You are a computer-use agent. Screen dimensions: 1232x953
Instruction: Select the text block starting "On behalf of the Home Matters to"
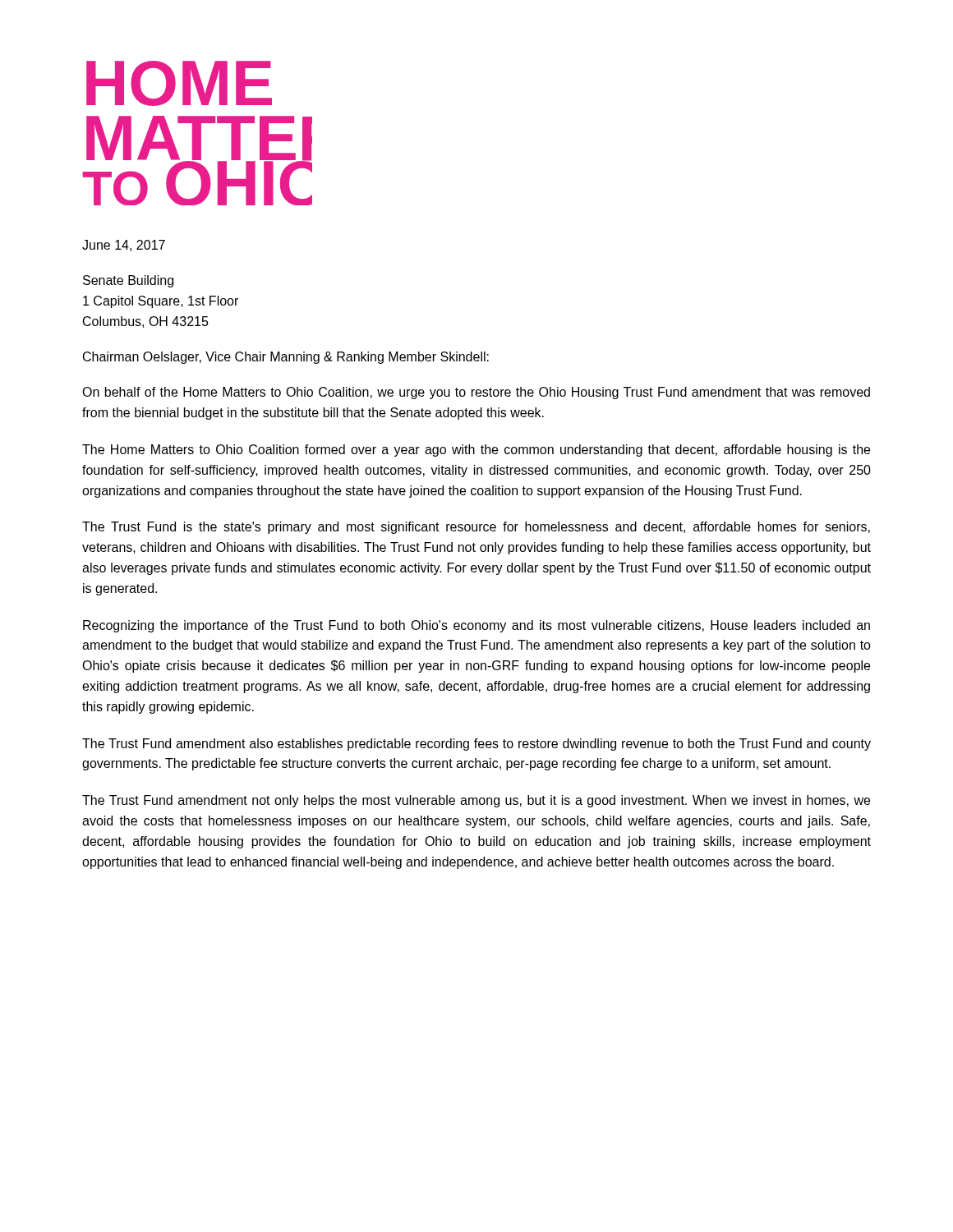476,403
